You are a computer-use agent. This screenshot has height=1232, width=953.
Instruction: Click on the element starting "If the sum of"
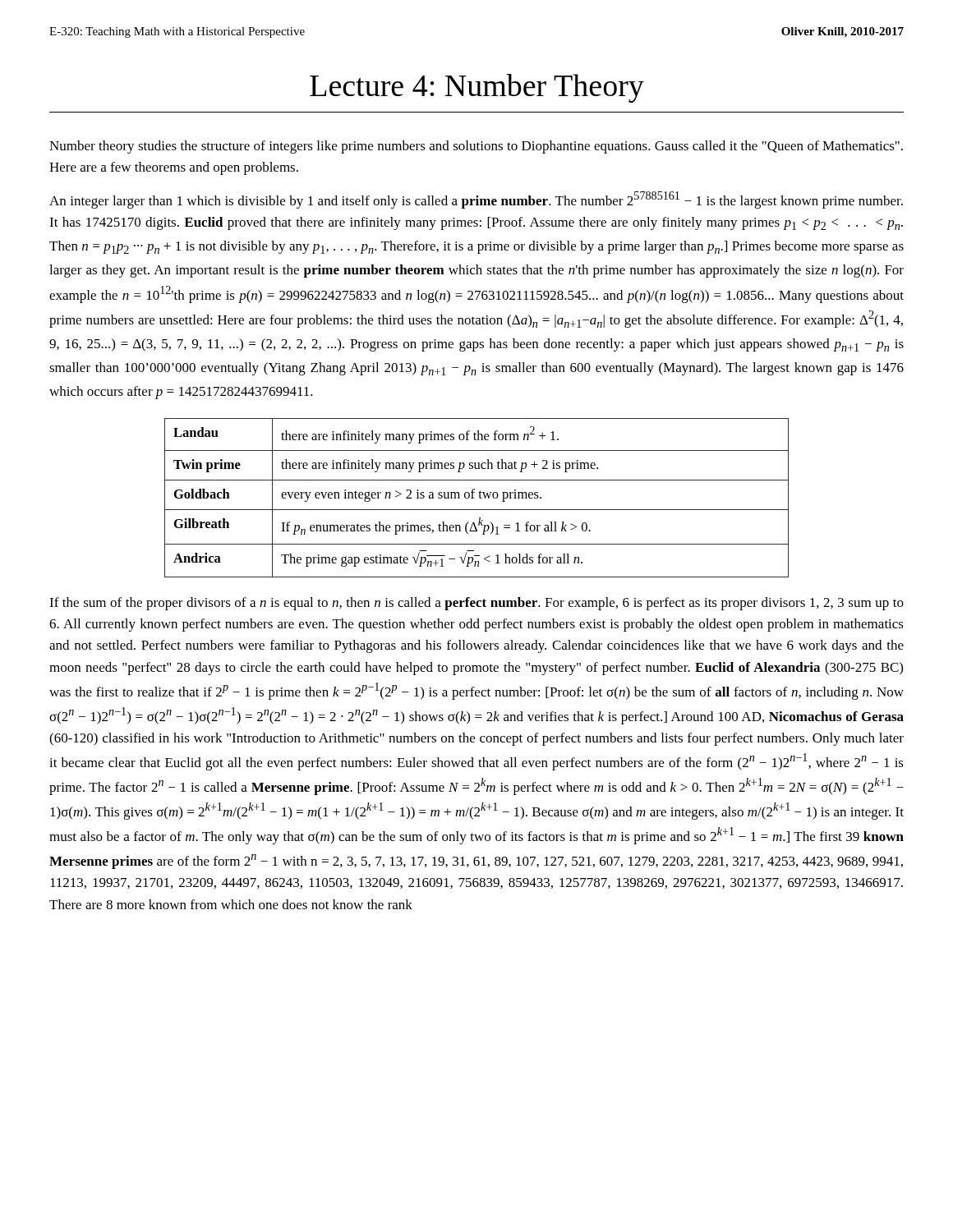tap(476, 754)
